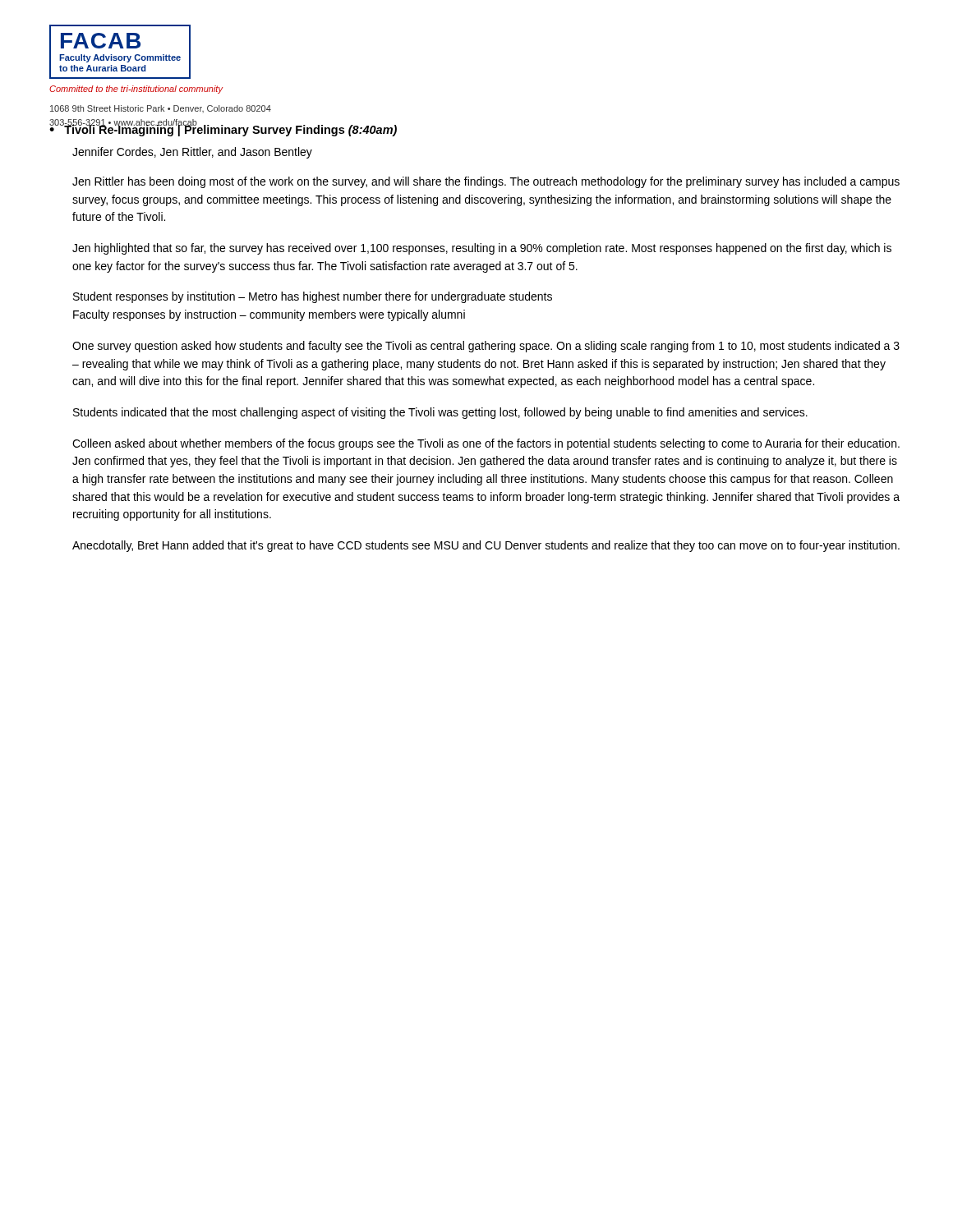
Task: Find the text block containing "Colleen asked about whether members of the"
Action: (488, 479)
